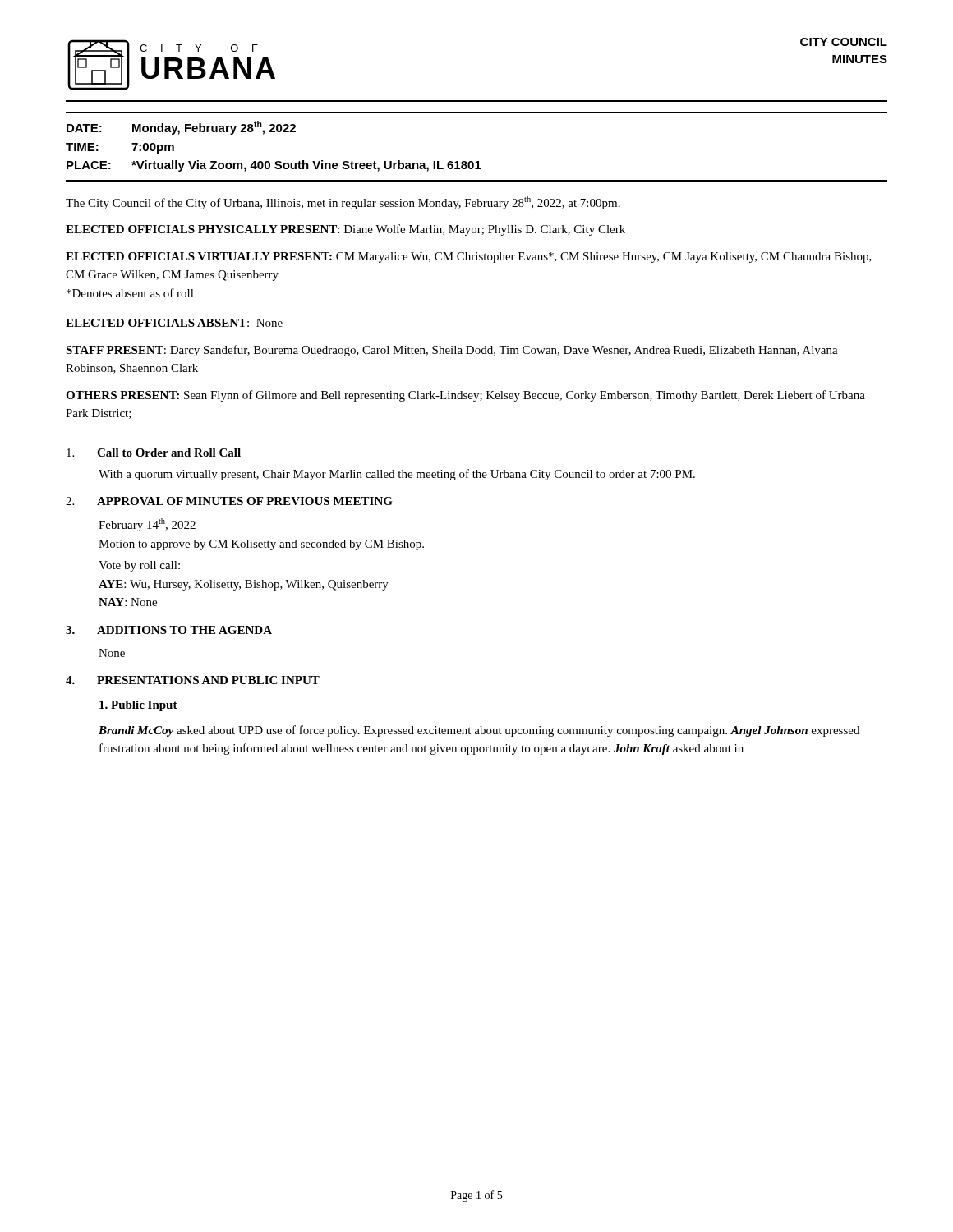
Task: Point to the text block starting "OTHERS PRESENT: Sean Flynn of Gilmore and"
Action: 465,404
